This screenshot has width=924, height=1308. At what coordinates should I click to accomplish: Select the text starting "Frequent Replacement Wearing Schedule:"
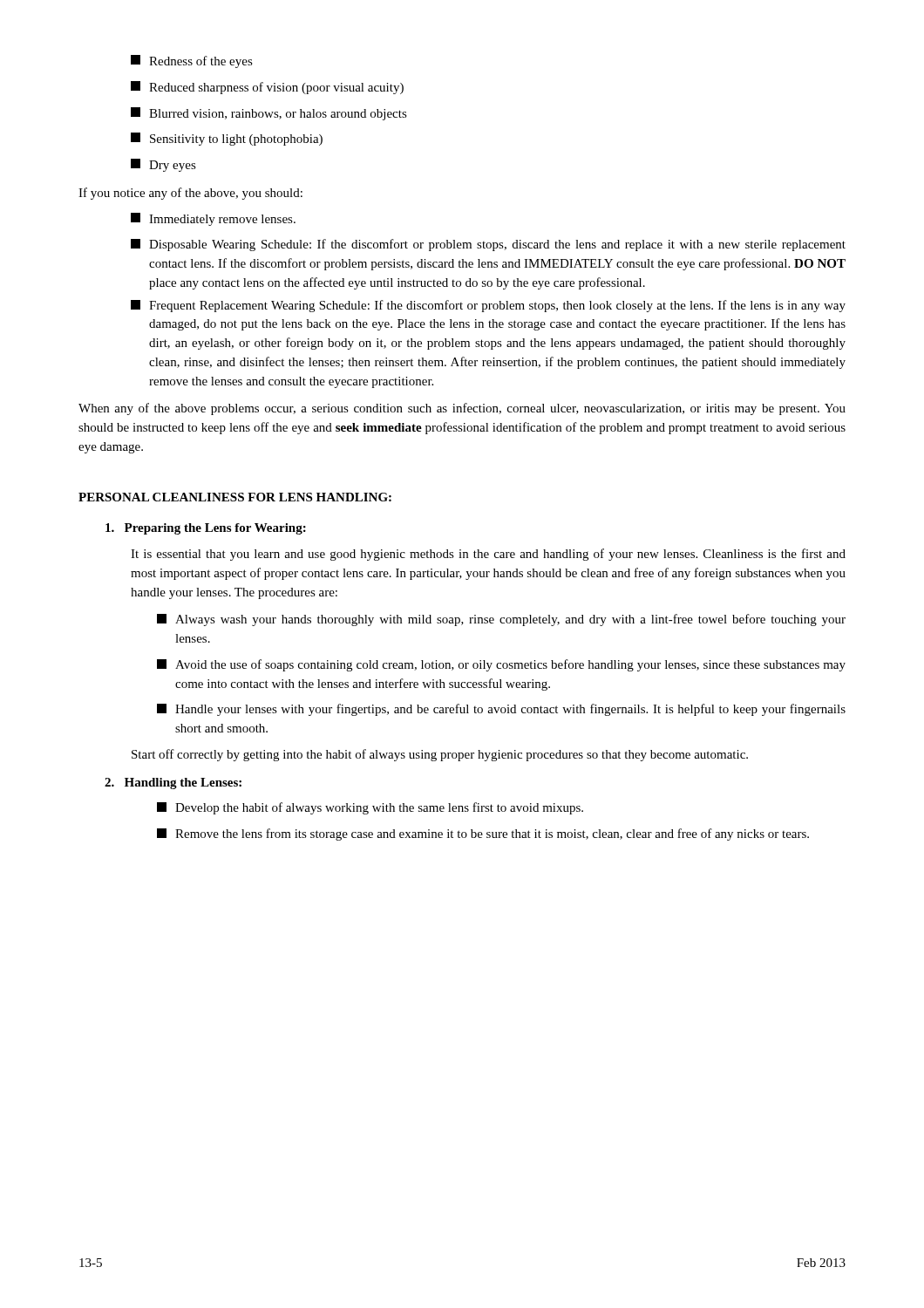(475, 343)
